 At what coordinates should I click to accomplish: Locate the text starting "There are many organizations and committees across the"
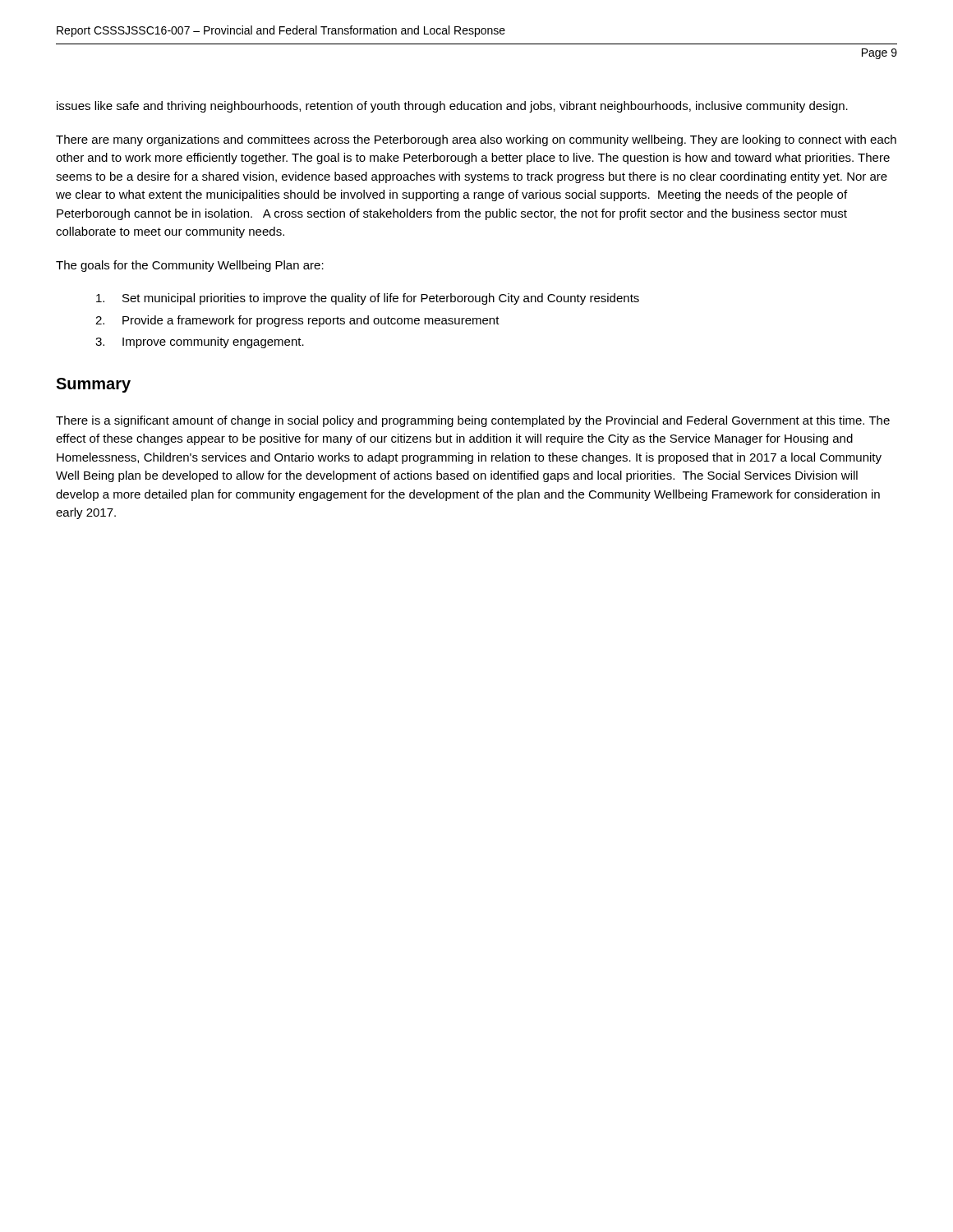coord(476,185)
